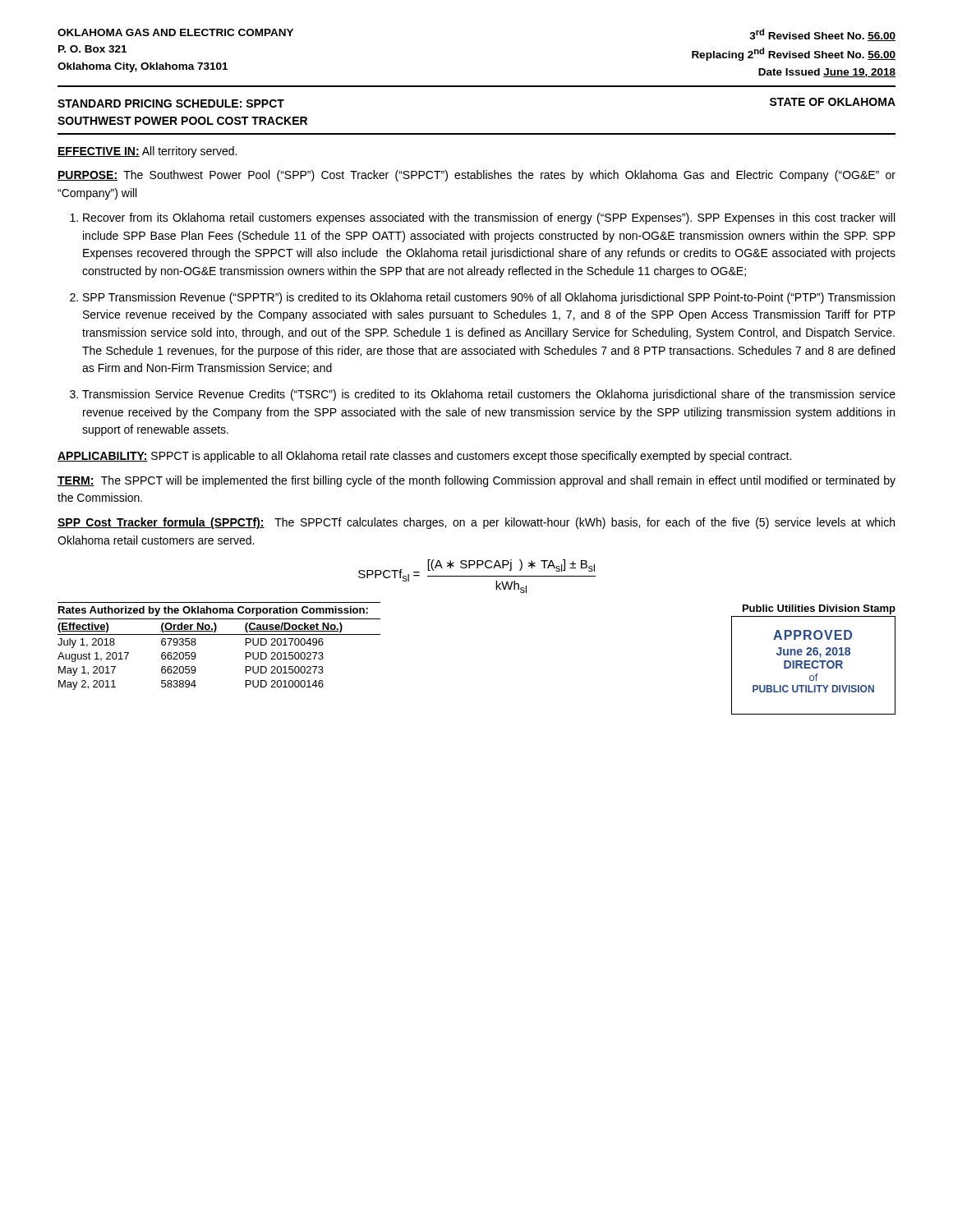Find the region starting "STANDARD PRICING SCHEDULE:"
This screenshot has height=1232, width=953.
point(168,103)
